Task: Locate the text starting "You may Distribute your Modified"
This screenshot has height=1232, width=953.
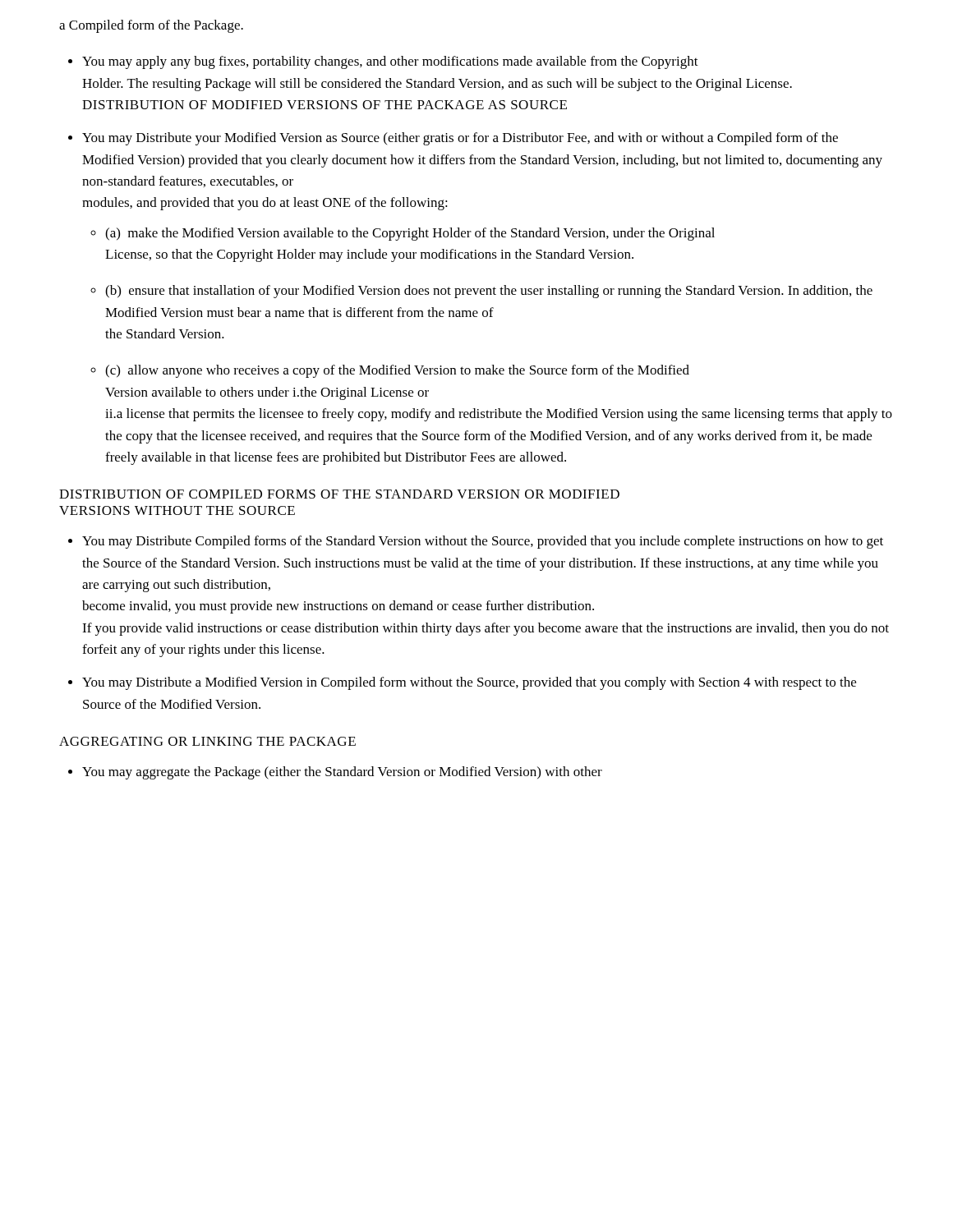Action: [x=488, y=299]
